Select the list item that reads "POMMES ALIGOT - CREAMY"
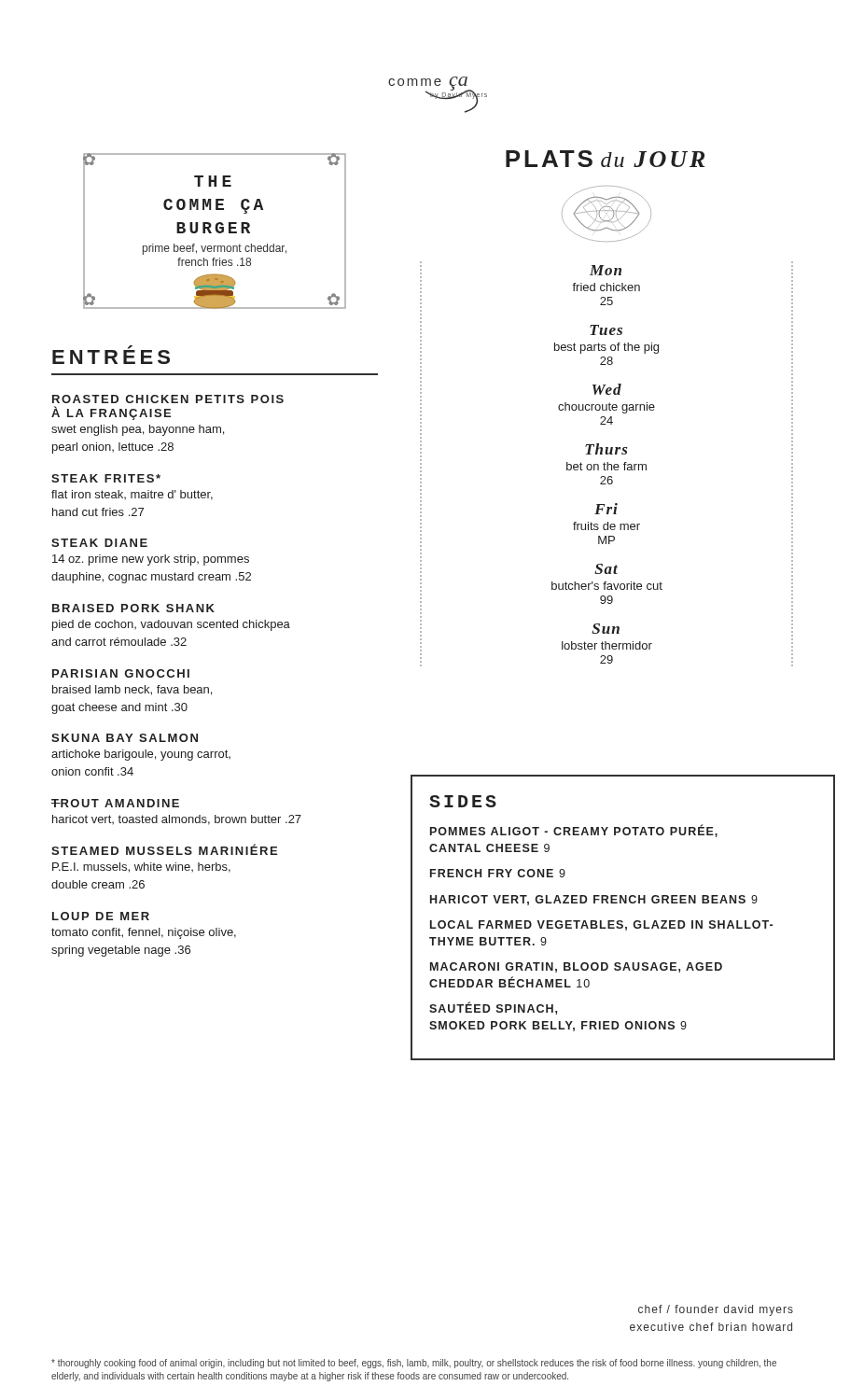Screen dimensions: 1400x850 pyautogui.click(x=574, y=840)
